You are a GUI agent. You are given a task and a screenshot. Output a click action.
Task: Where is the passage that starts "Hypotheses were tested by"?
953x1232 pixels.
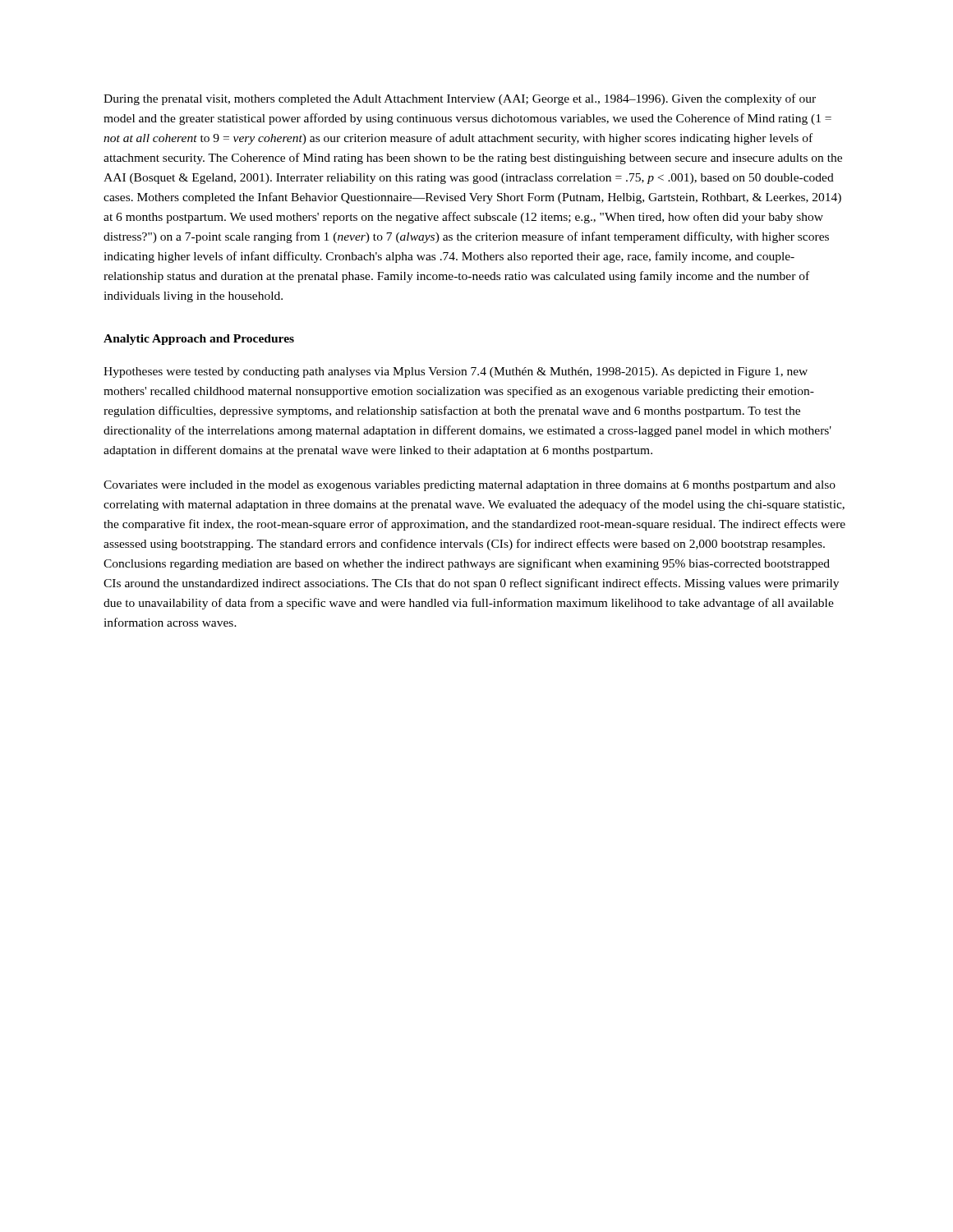point(476,411)
